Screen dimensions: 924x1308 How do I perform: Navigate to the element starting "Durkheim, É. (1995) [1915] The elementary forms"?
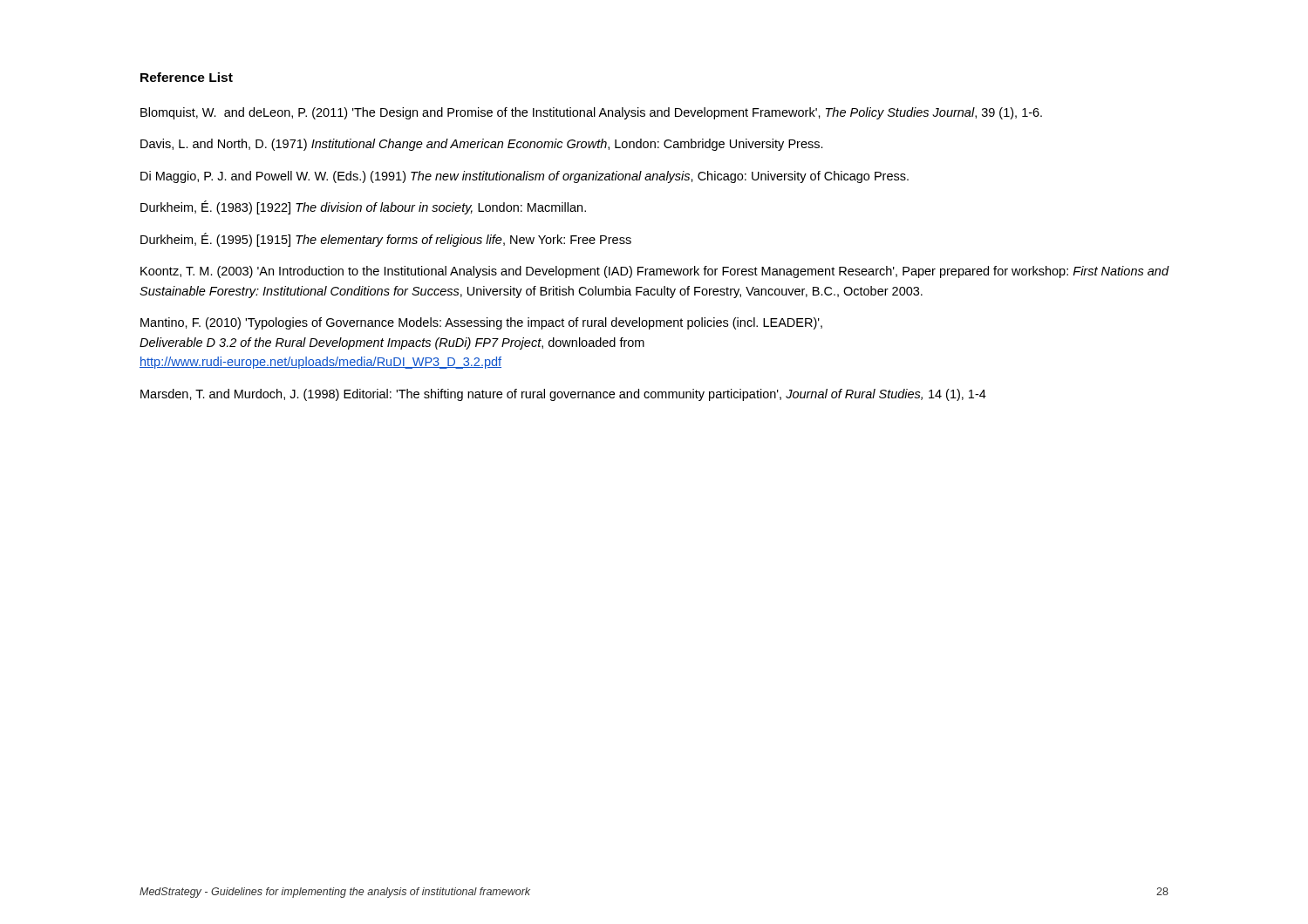point(386,240)
